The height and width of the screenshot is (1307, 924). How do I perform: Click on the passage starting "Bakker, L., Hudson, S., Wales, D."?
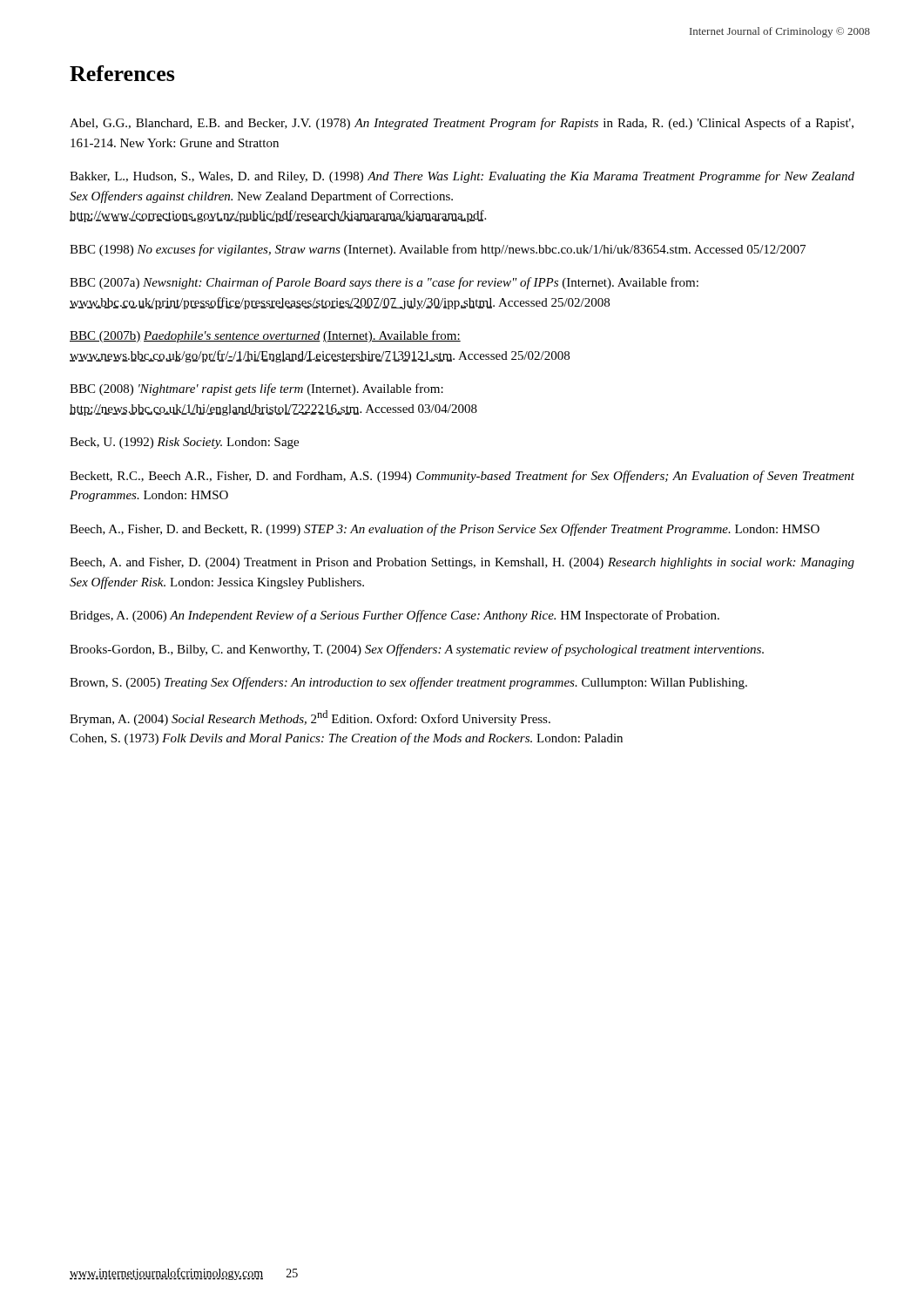tap(462, 196)
